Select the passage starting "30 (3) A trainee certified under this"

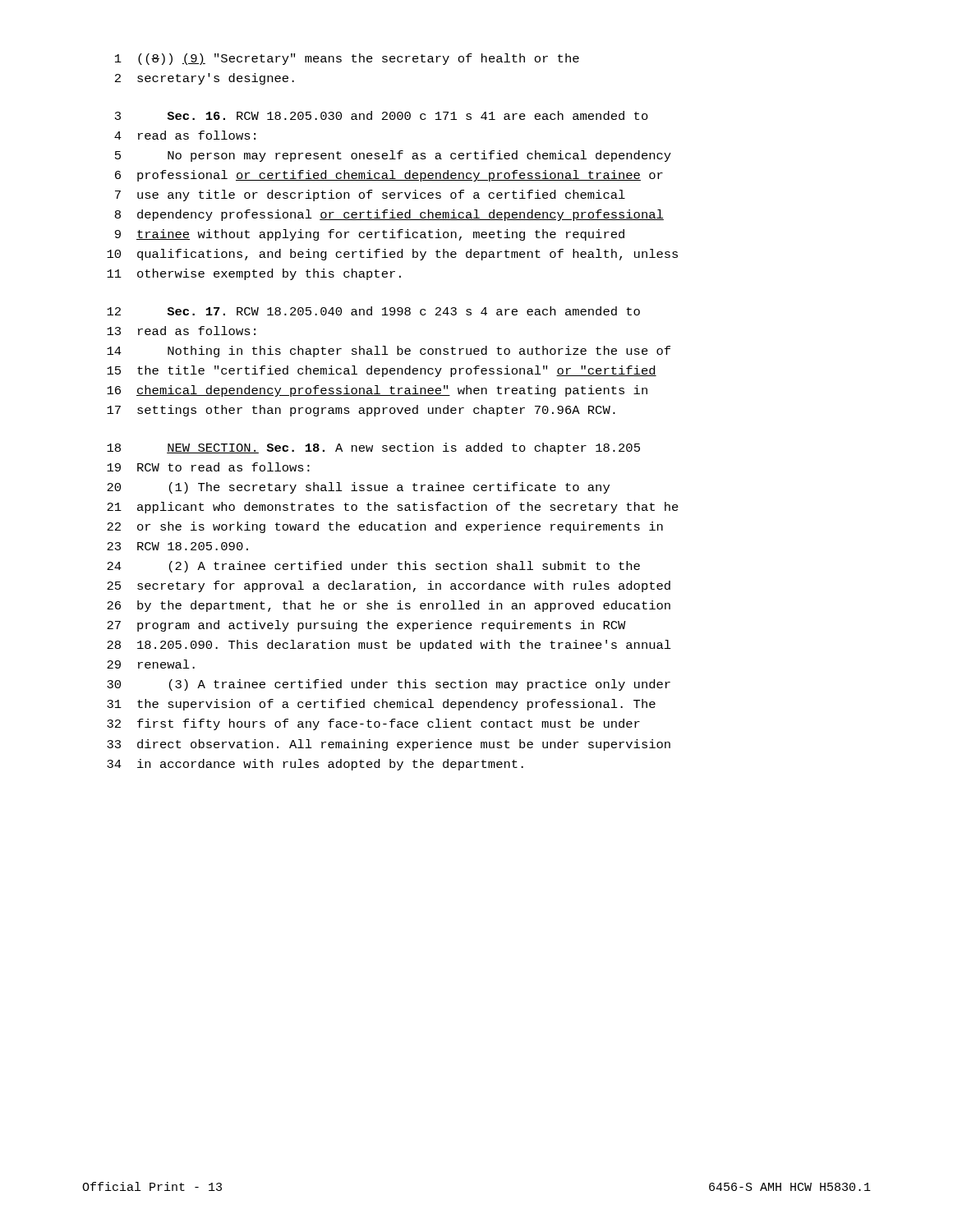click(x=476, y=725)
